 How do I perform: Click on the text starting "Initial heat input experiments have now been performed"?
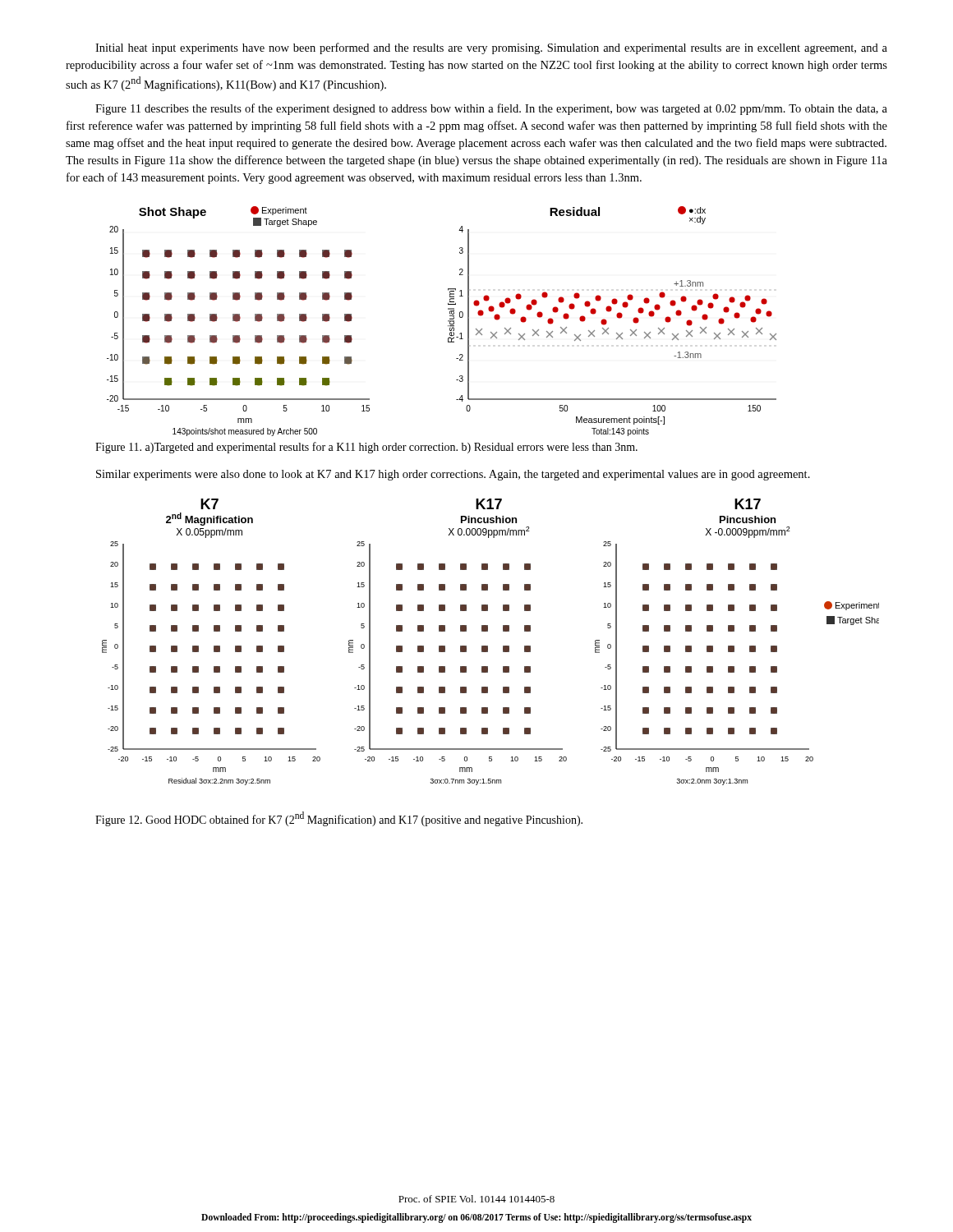point(476,66)
